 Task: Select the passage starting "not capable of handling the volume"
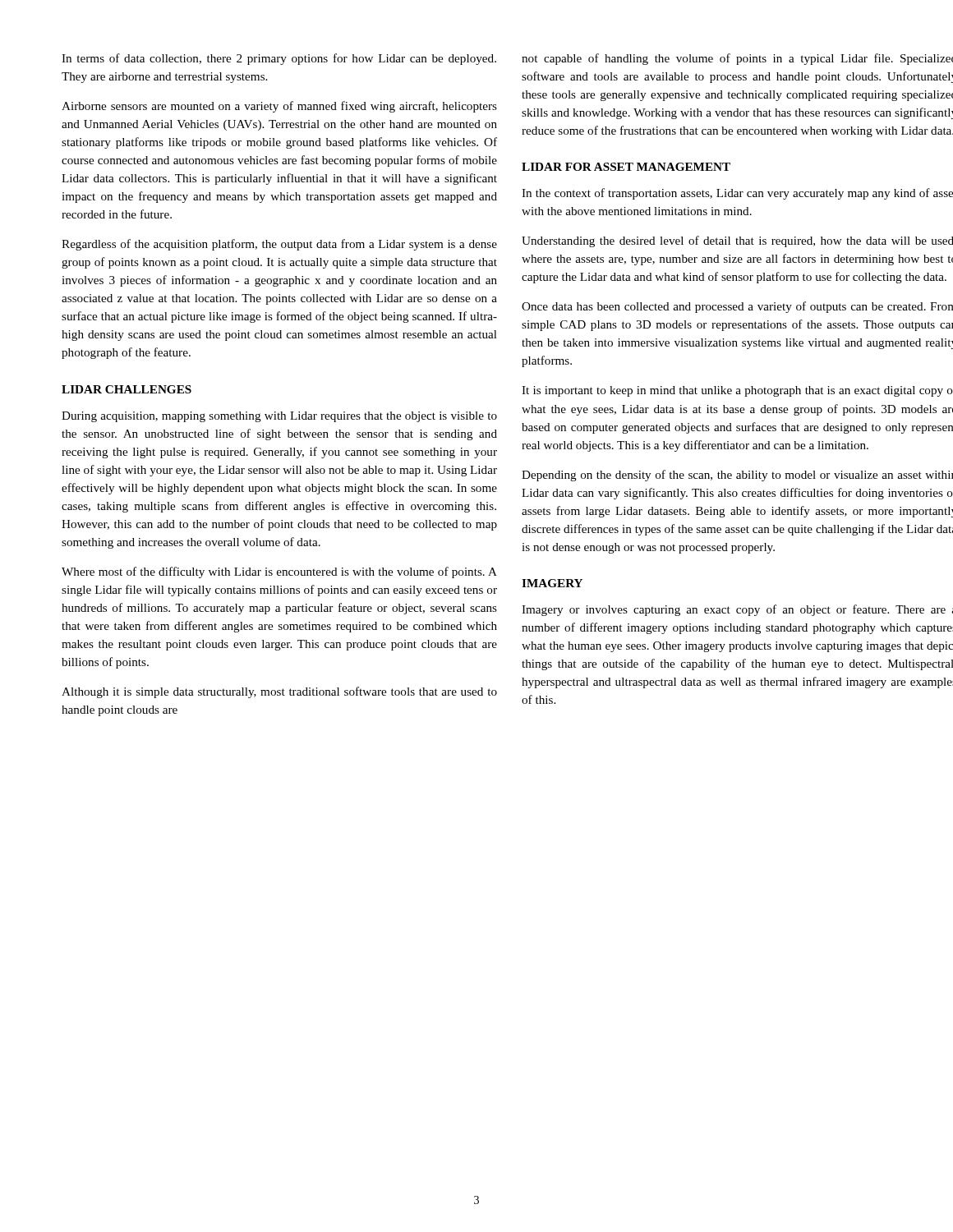737,94
